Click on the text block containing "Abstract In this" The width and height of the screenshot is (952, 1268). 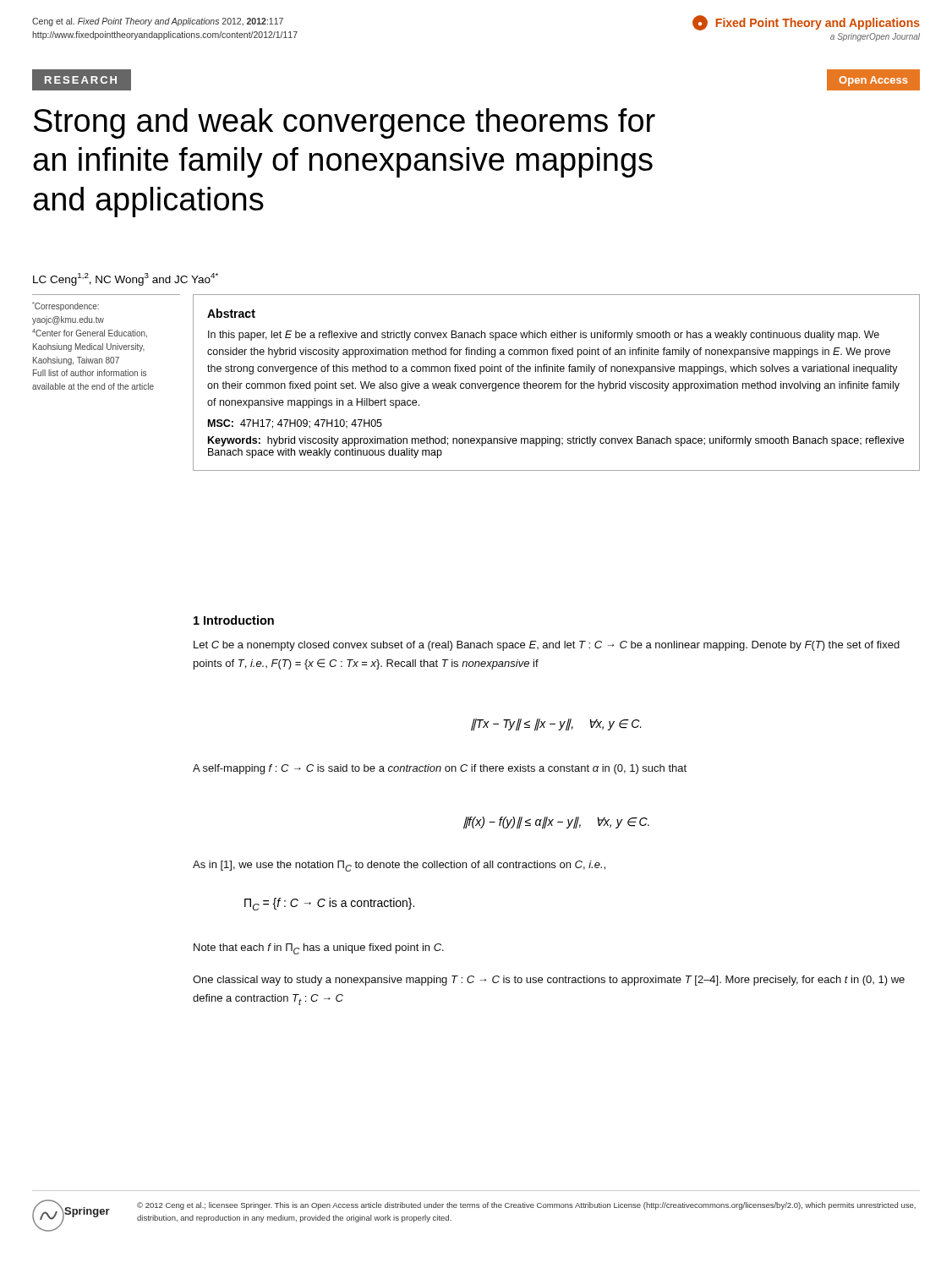pos(556,382)
